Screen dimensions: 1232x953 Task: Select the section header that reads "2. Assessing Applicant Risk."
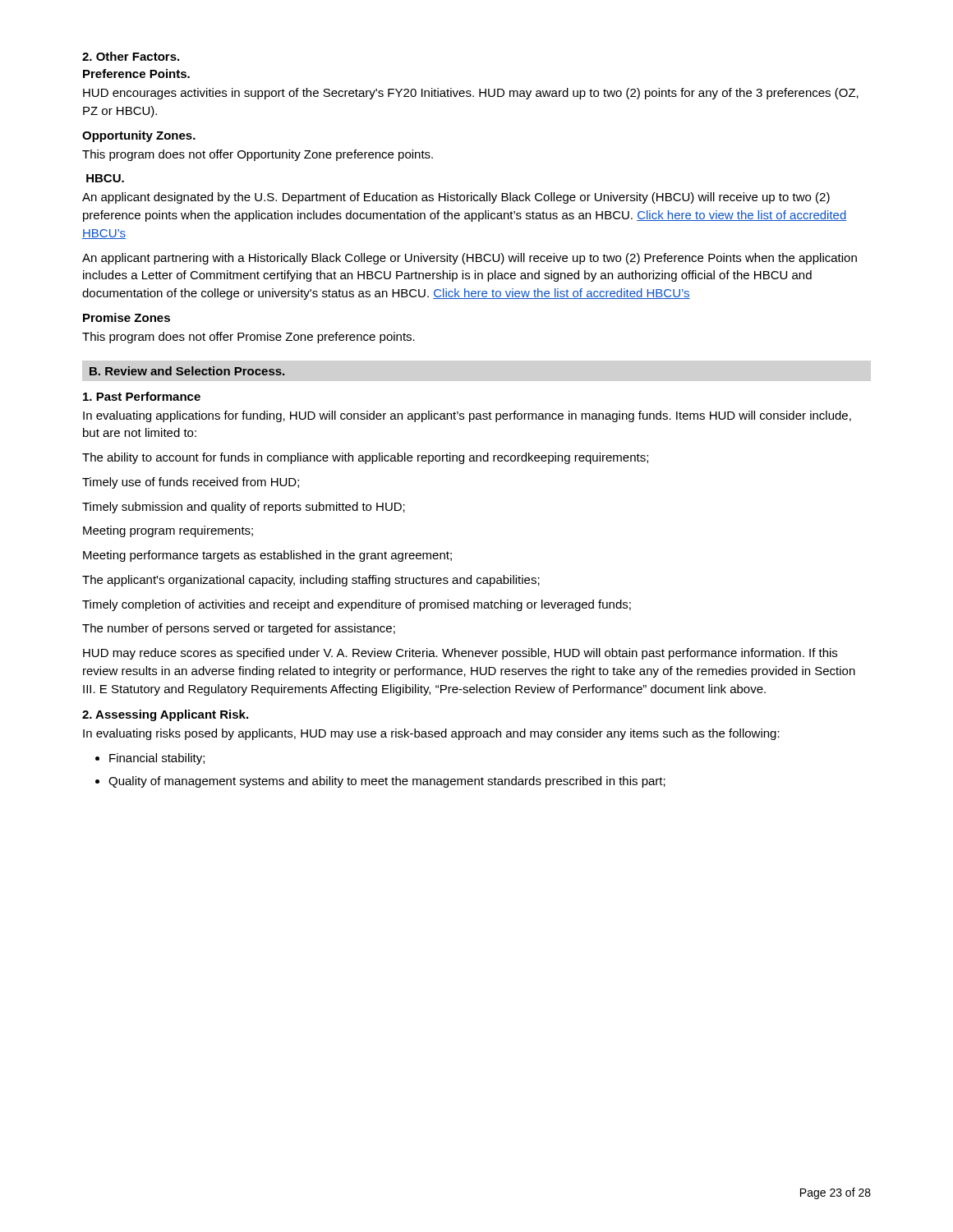point(166,714)
